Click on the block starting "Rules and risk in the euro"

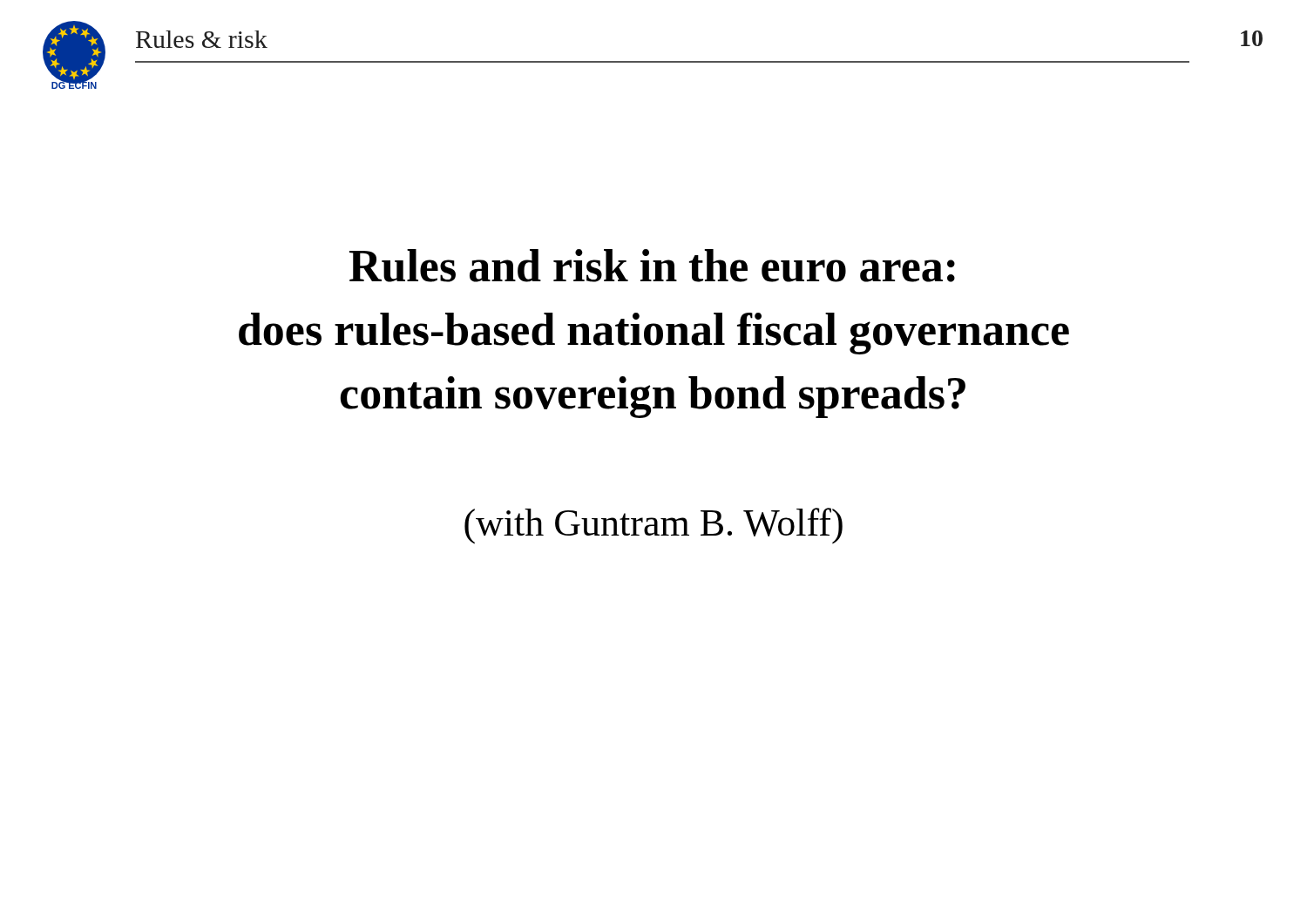point(654,329)
